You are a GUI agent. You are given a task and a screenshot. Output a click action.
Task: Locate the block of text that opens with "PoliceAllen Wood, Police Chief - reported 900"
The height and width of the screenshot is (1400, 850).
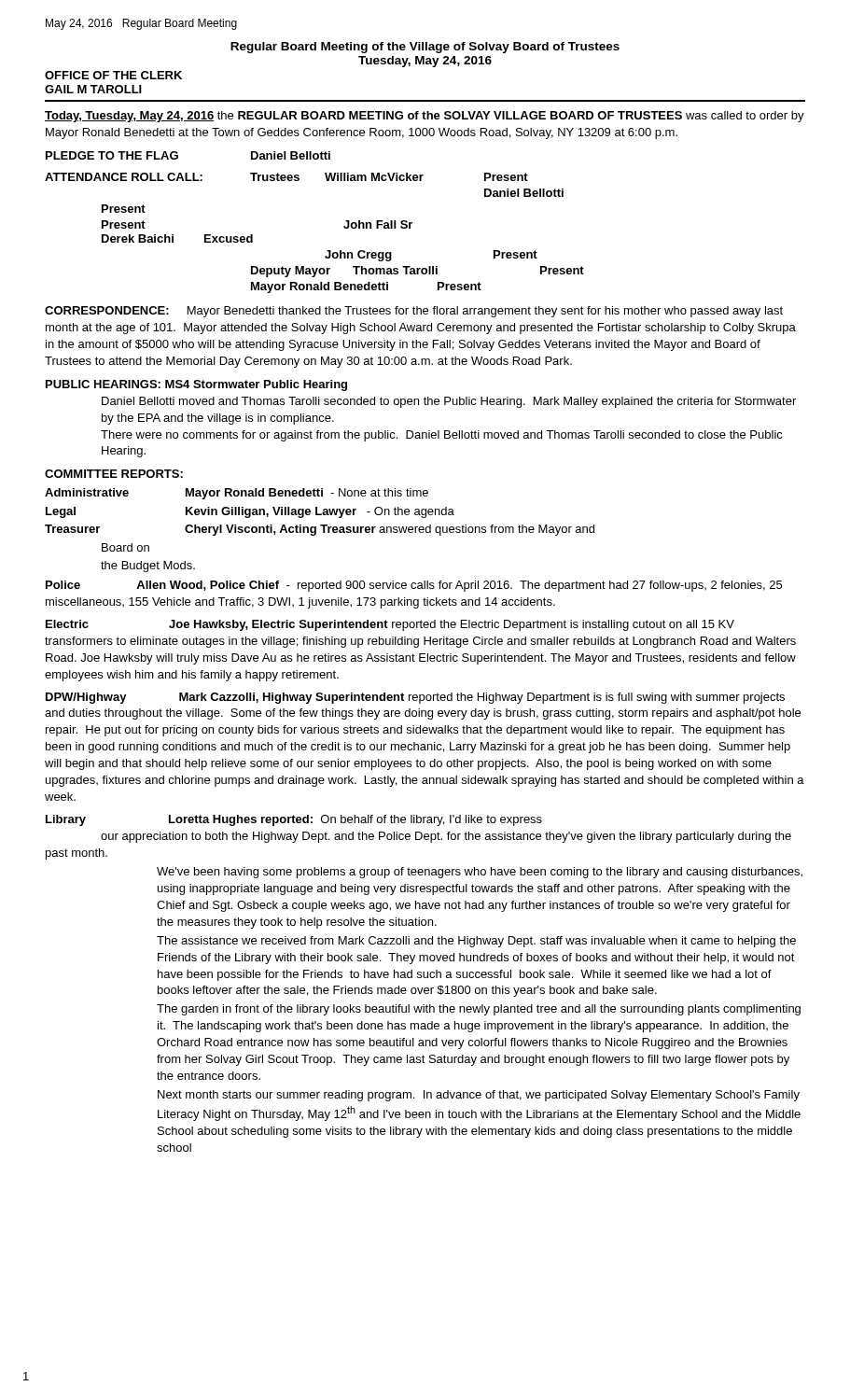click(x=414, y=593)
